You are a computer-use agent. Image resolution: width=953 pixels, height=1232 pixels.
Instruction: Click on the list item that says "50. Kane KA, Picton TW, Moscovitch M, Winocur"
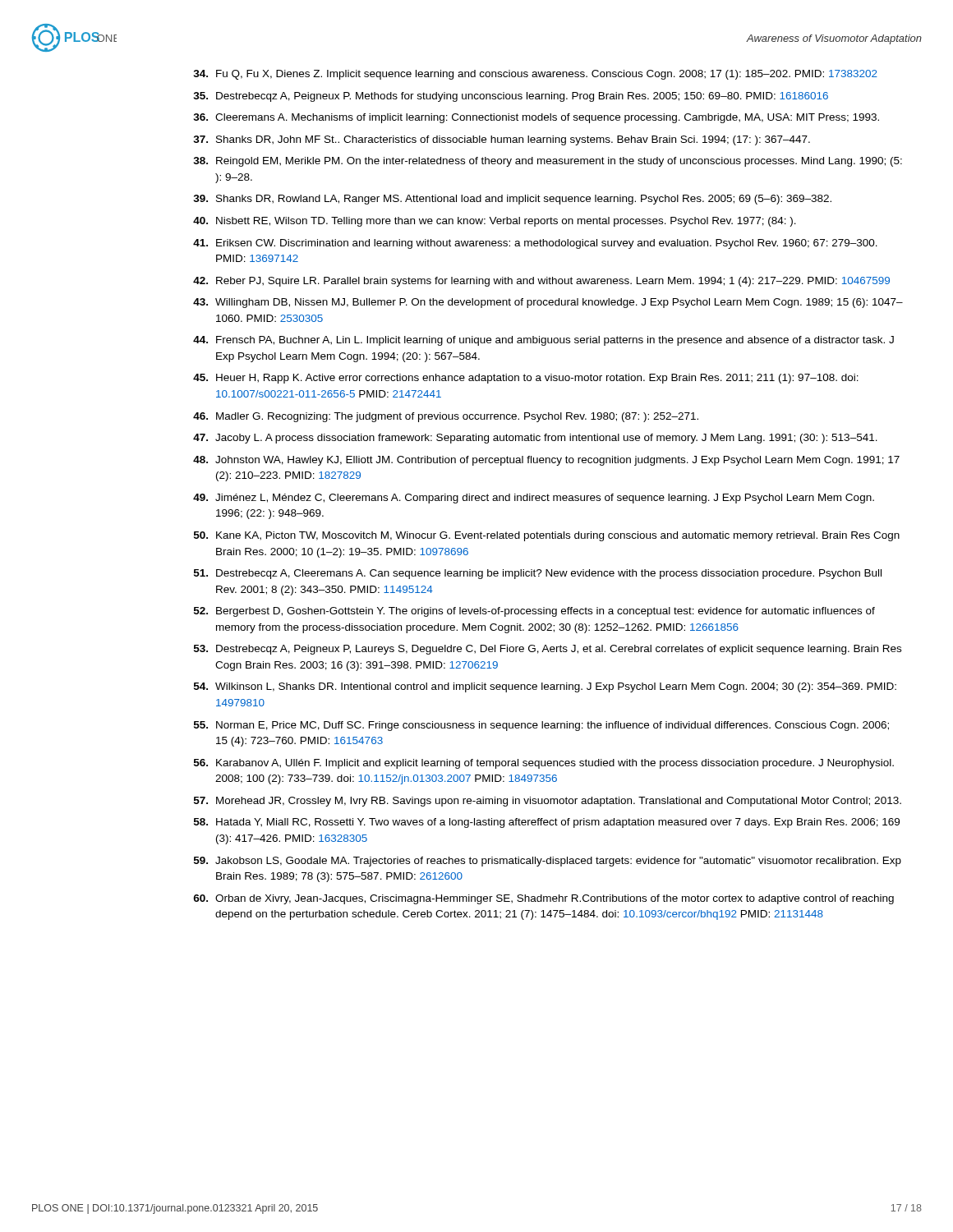click(542, 543)
